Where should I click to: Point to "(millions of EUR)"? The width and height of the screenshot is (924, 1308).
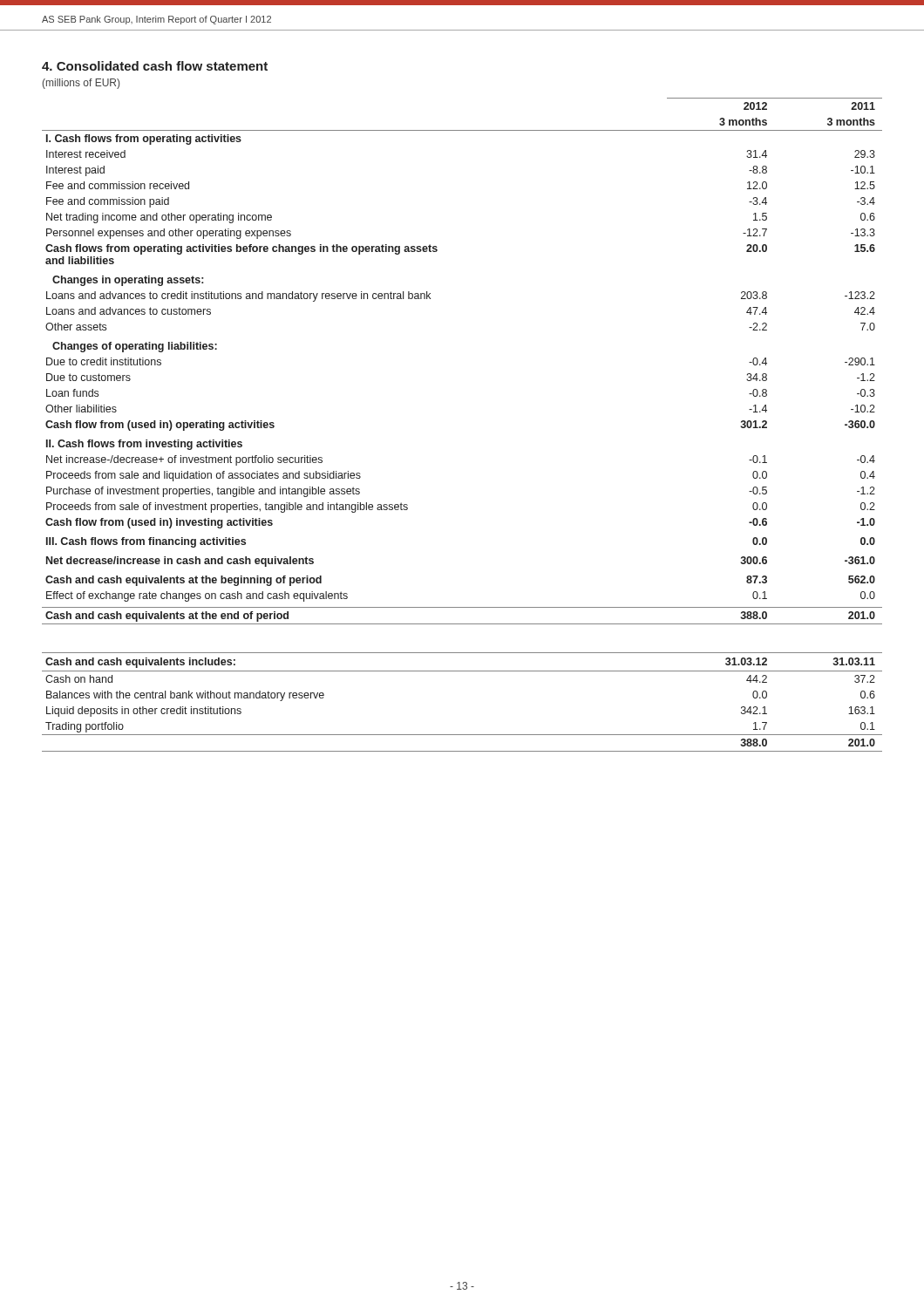81,83
